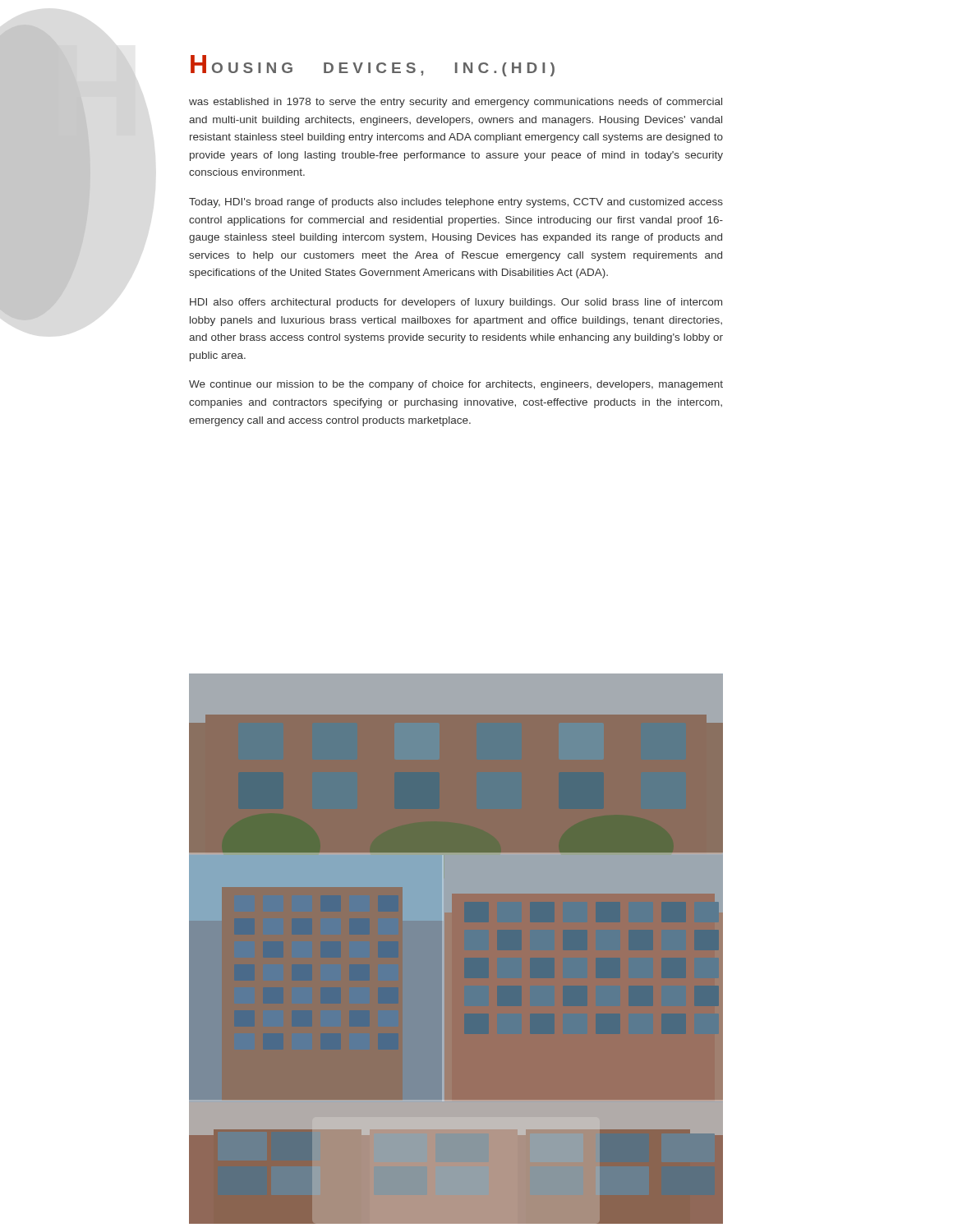Select a photo
This screenshot has width=953, height=1232.
coord(456,949)
